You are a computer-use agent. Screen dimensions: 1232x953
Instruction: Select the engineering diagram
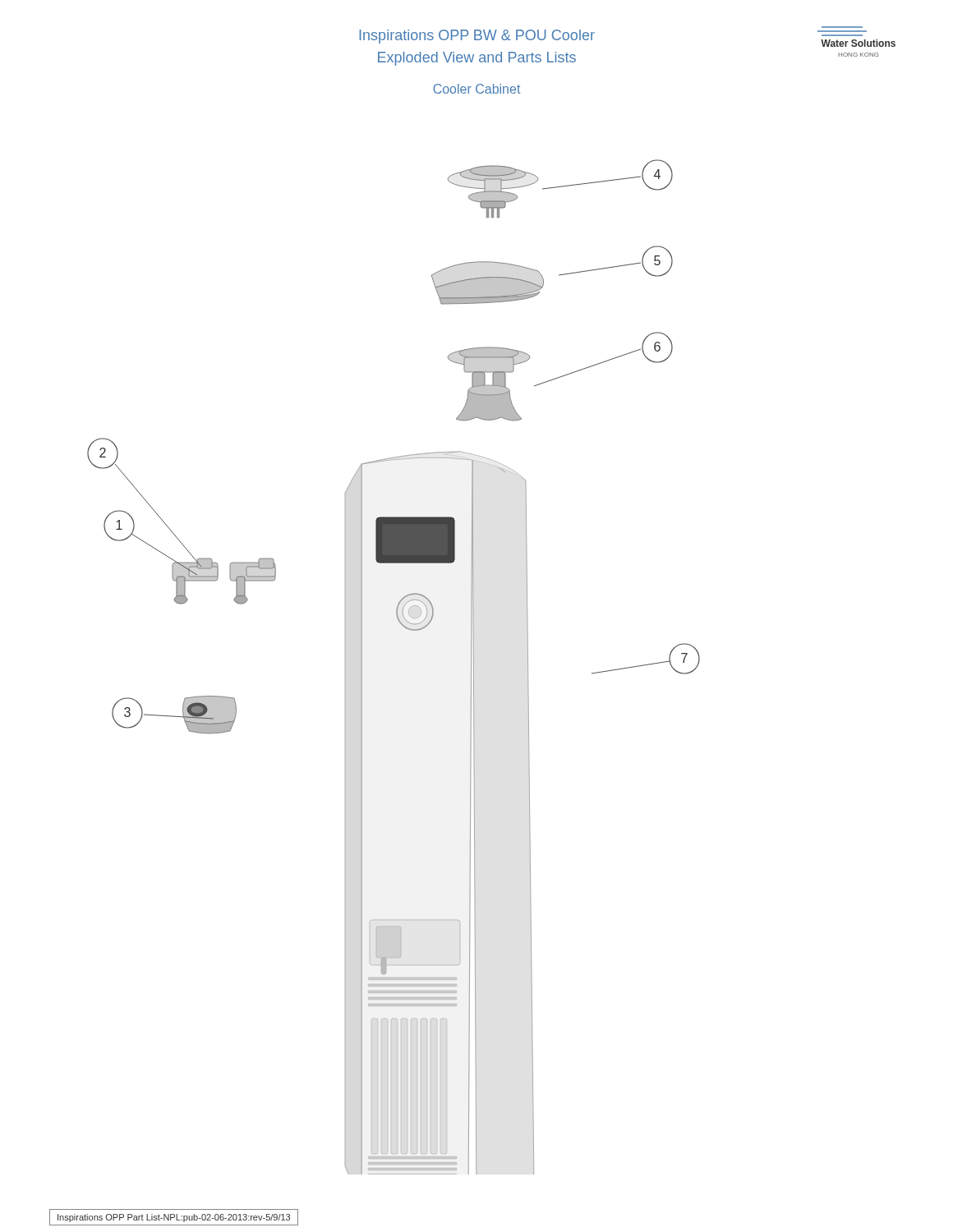[476, 641]
